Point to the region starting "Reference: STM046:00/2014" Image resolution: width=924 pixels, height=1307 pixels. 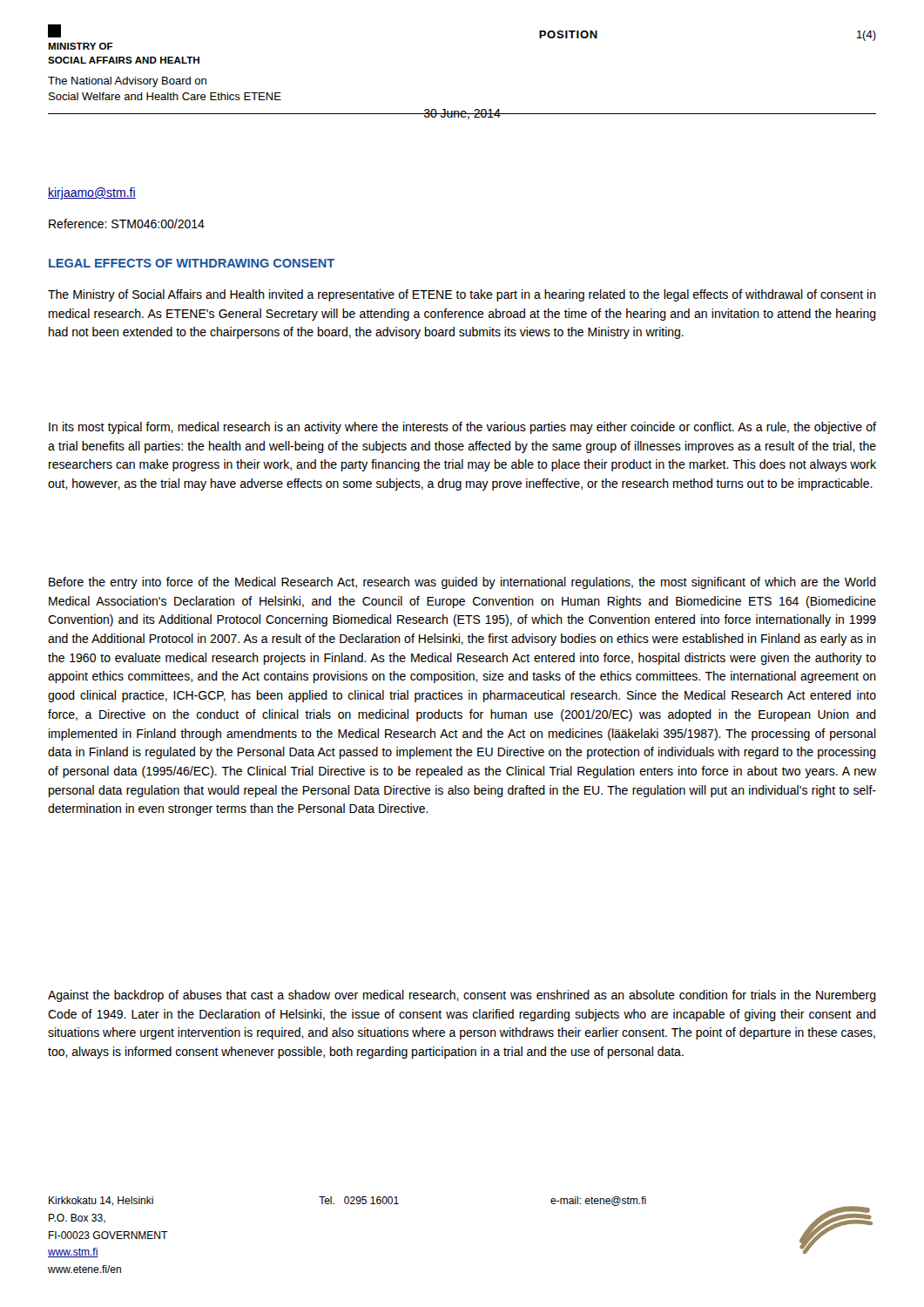[126, 224]
